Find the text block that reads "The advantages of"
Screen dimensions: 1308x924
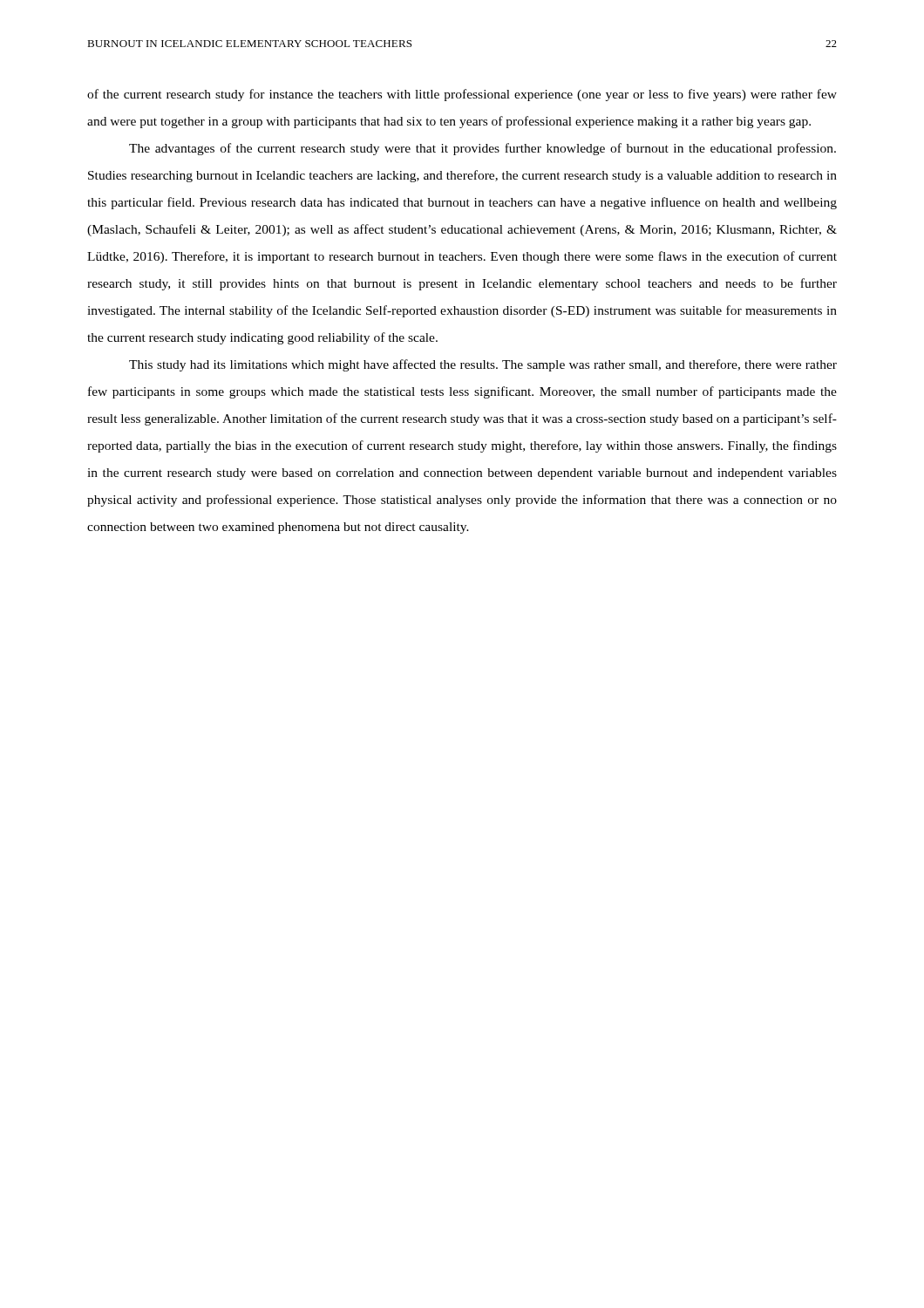[462, 242]
